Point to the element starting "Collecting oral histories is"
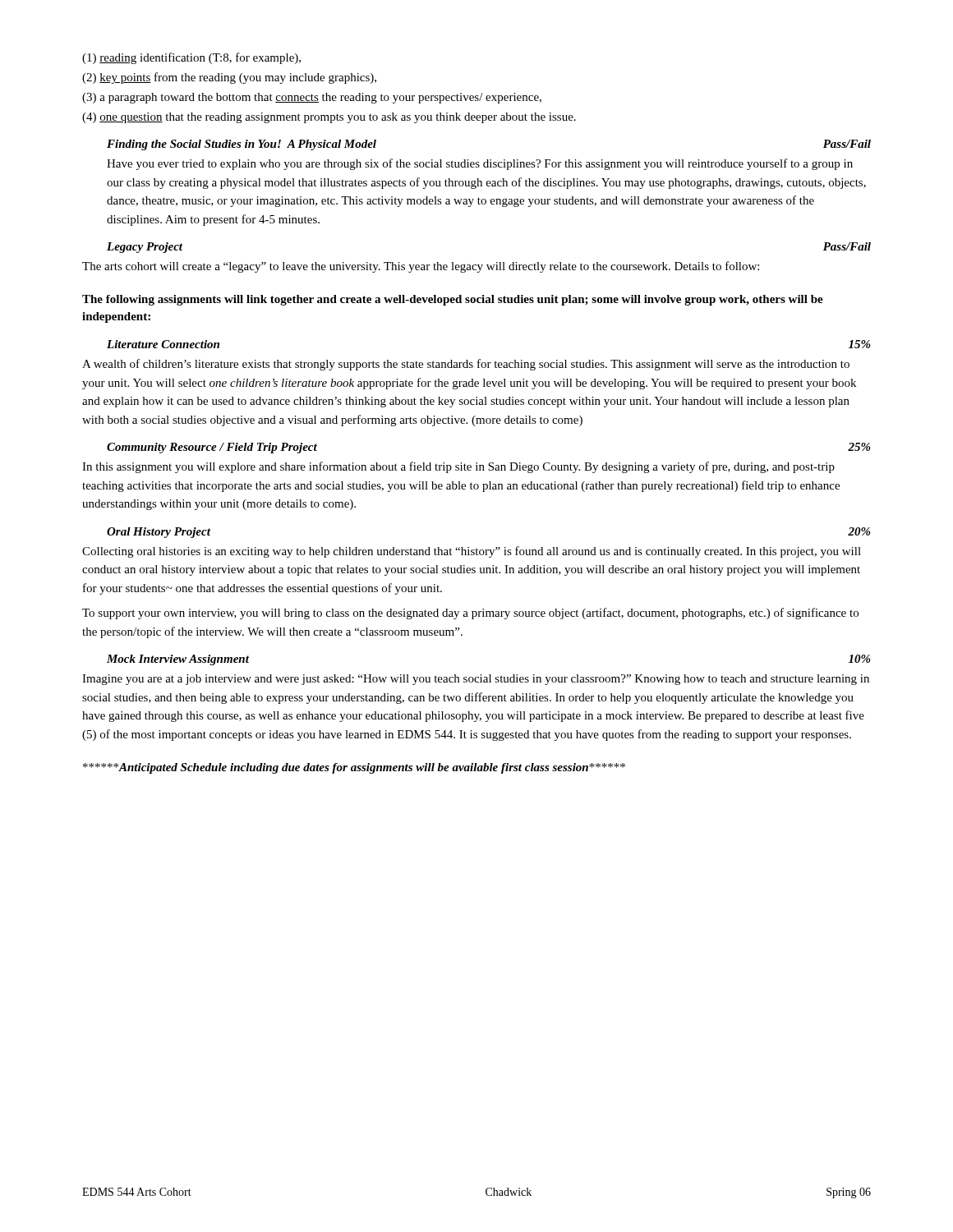The image size is (953, 1232). (x=476, y=569)
